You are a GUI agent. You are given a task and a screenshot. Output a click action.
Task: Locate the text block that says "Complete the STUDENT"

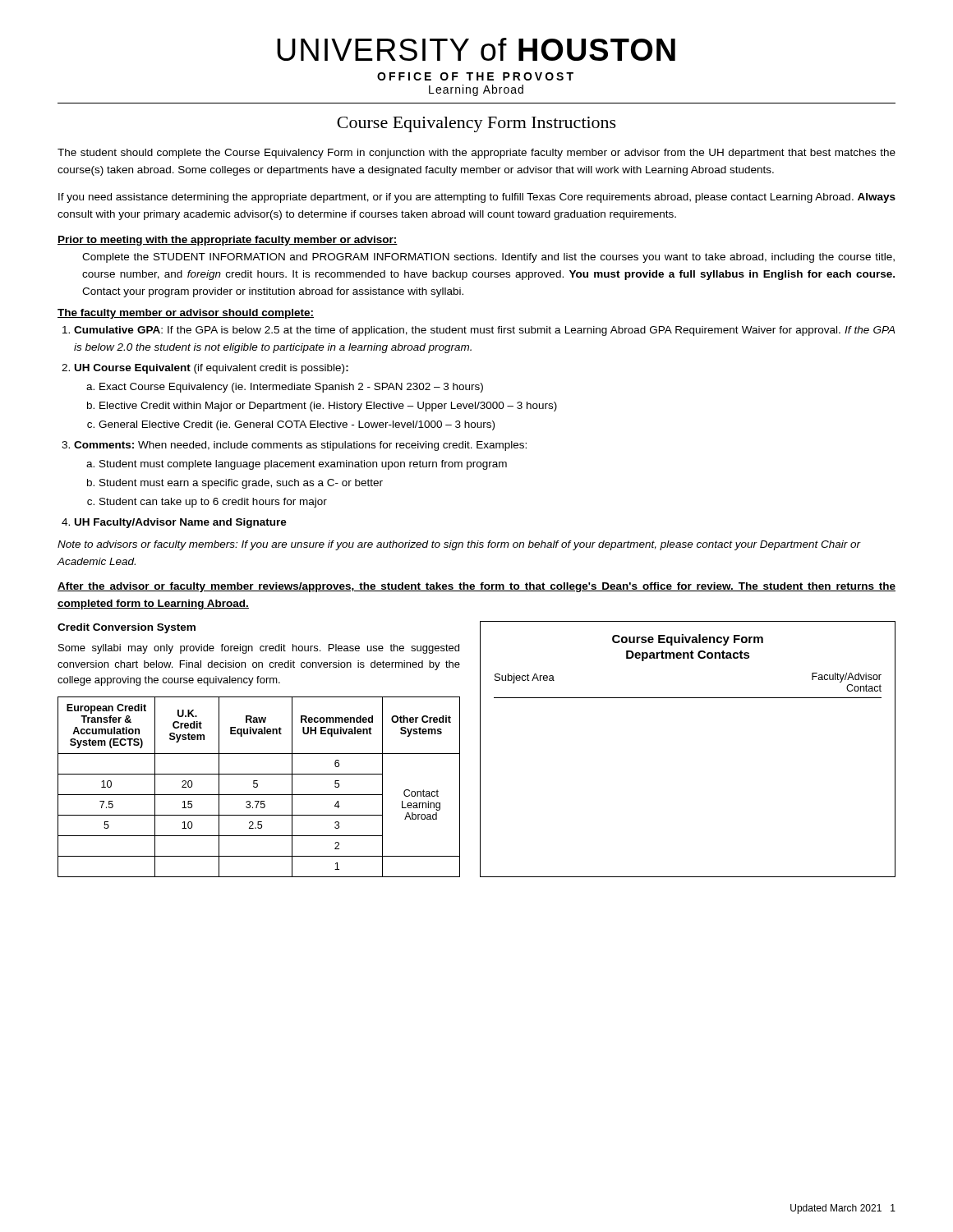(x=489, y=274)
